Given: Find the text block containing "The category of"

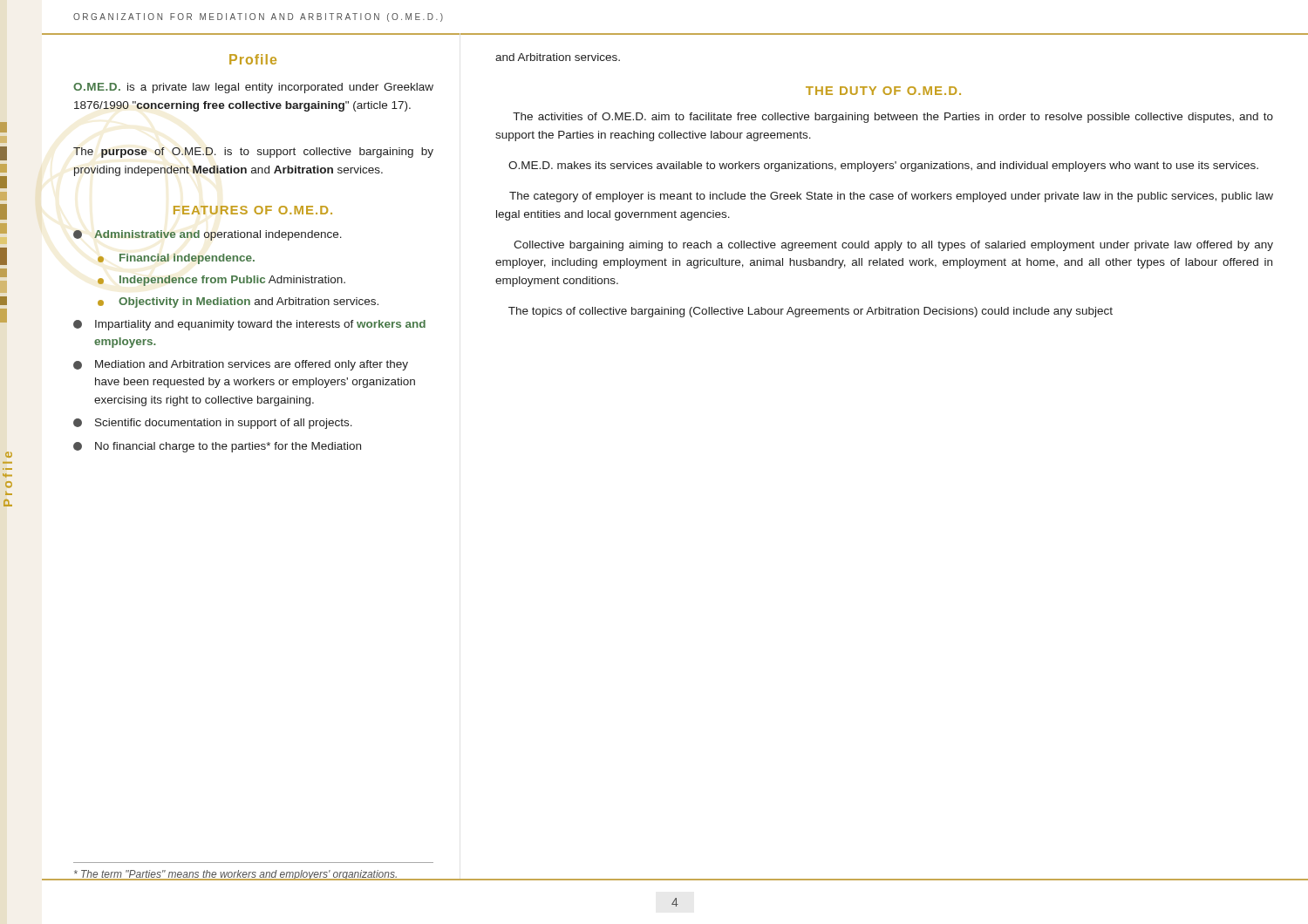Looking at the screenshot, I should (884, 205).
